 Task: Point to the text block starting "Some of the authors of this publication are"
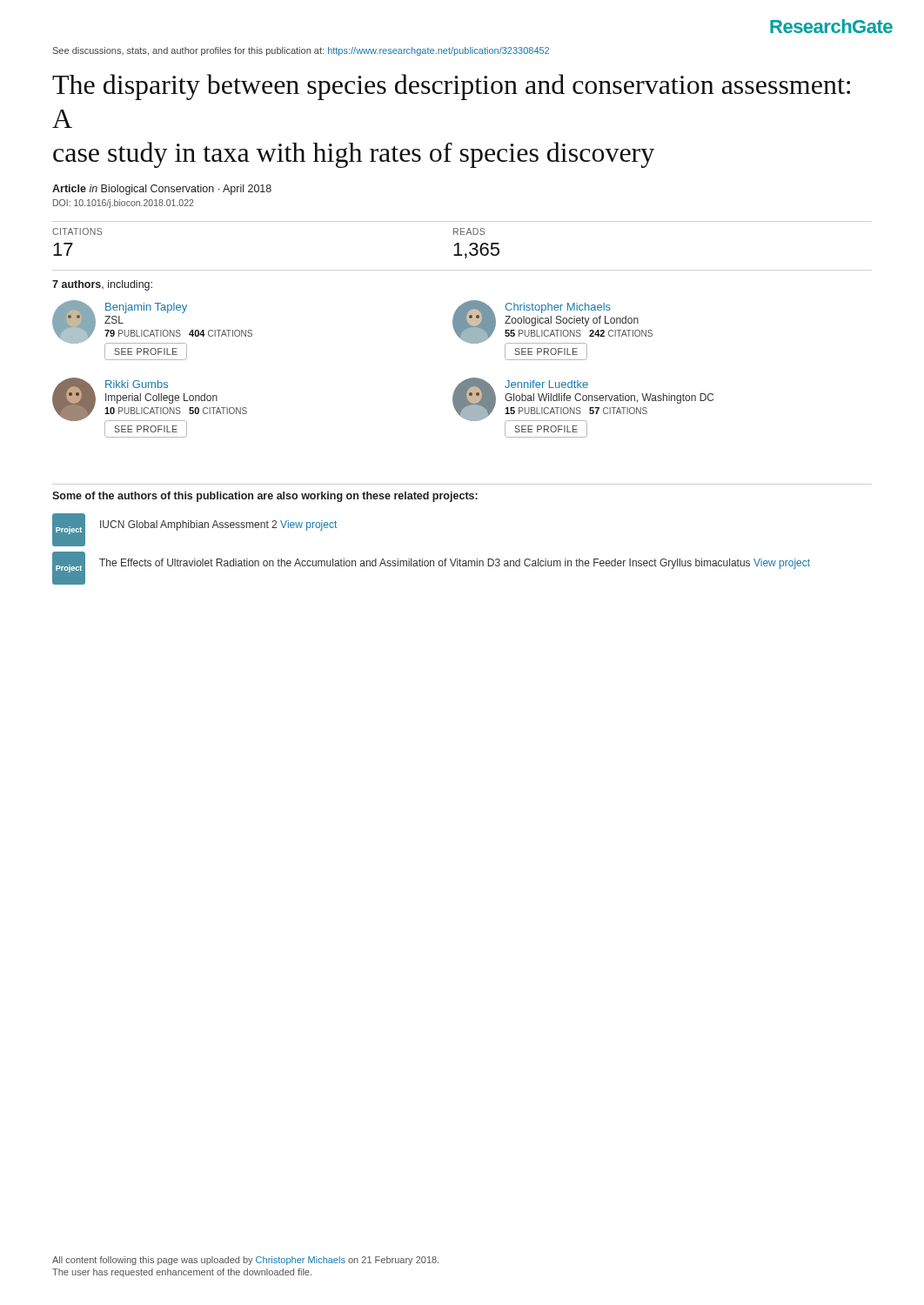pyautogui.click(x=265, y=496)
